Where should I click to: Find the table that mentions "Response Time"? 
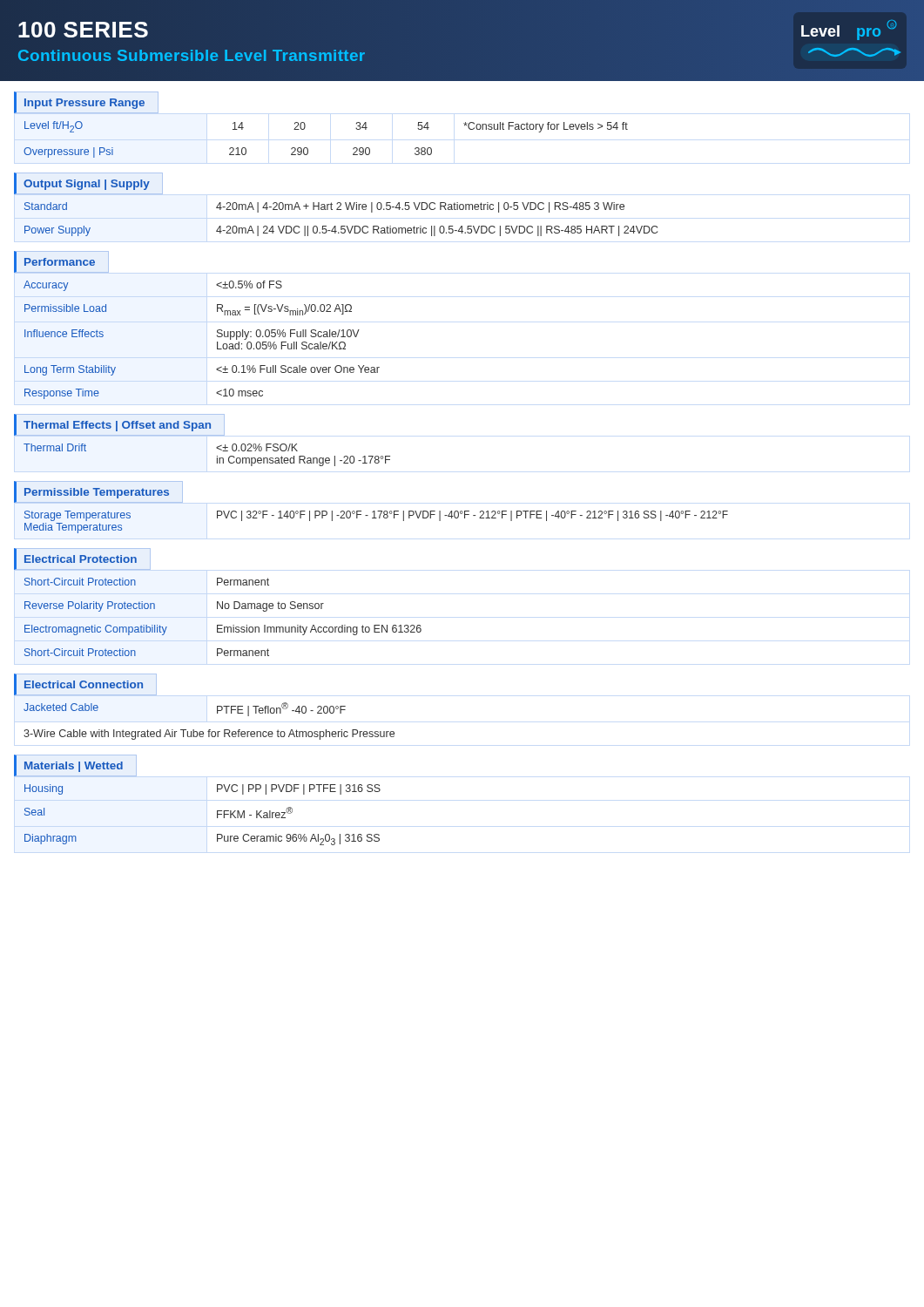[x=462, y=339]
